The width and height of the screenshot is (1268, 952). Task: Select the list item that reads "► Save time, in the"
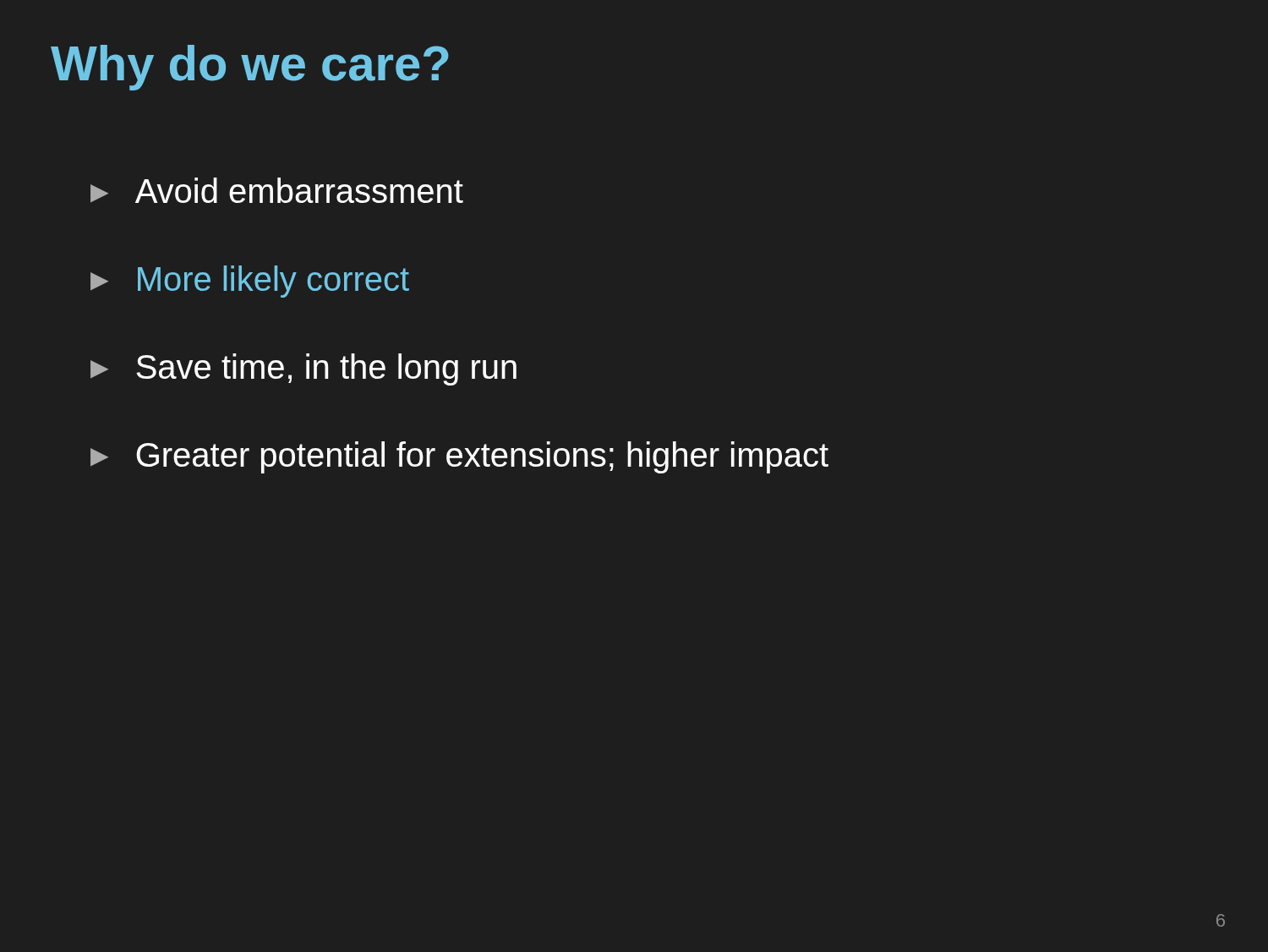301,367
